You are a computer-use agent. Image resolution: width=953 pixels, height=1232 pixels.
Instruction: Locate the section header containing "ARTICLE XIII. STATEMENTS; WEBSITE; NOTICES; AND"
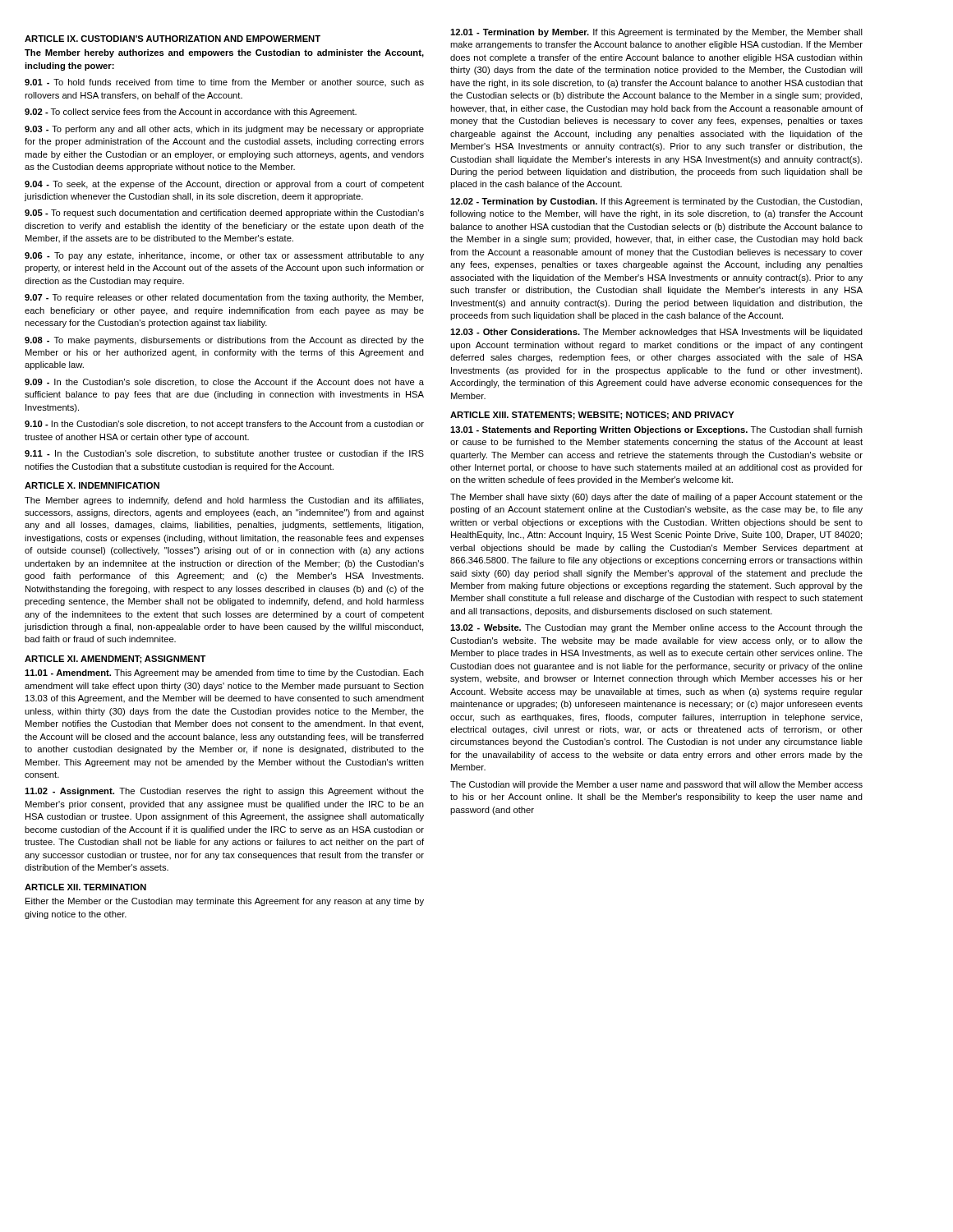point(592,415)
